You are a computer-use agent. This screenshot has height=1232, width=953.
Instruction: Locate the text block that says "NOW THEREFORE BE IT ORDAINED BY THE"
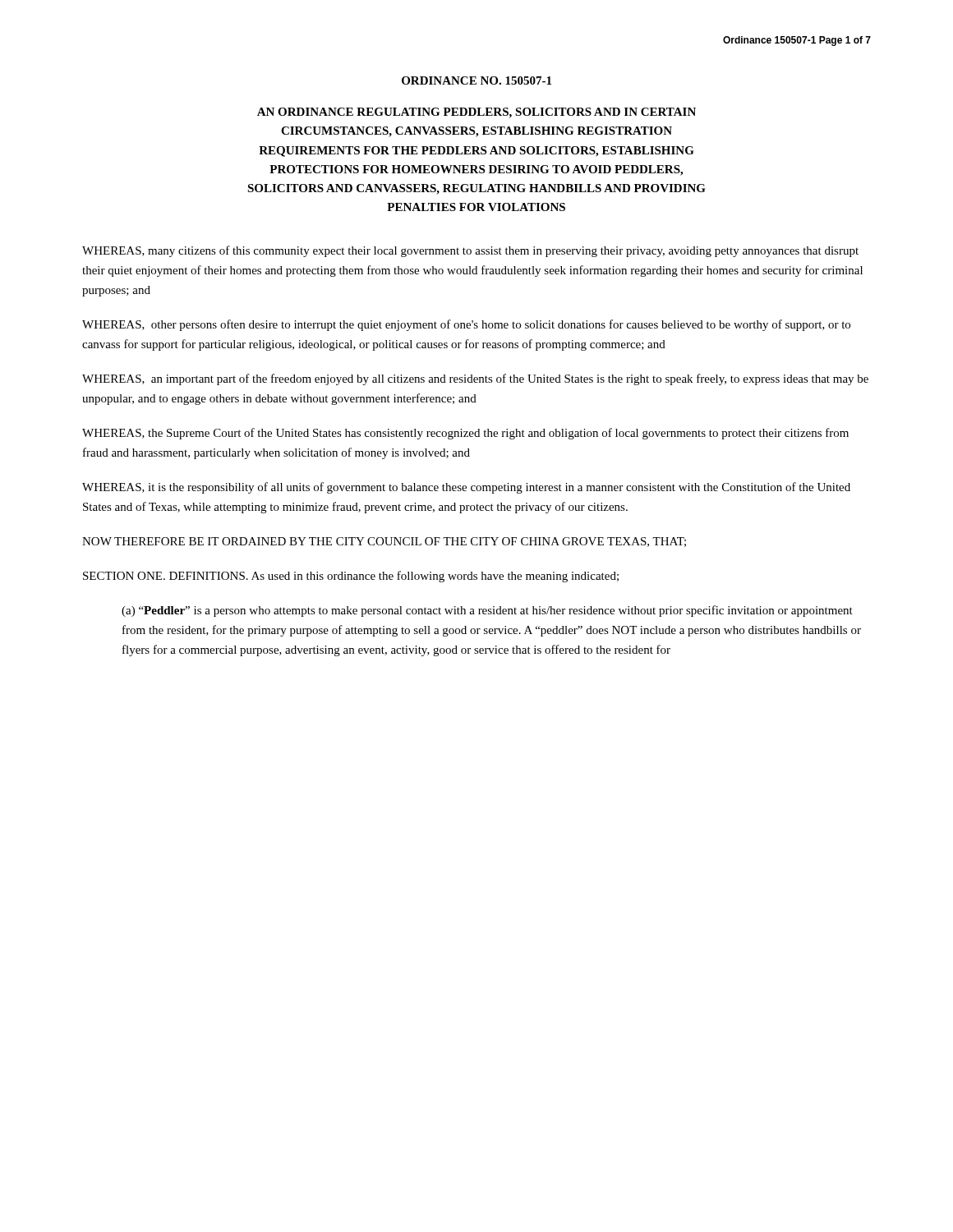[x=385, y=541]
